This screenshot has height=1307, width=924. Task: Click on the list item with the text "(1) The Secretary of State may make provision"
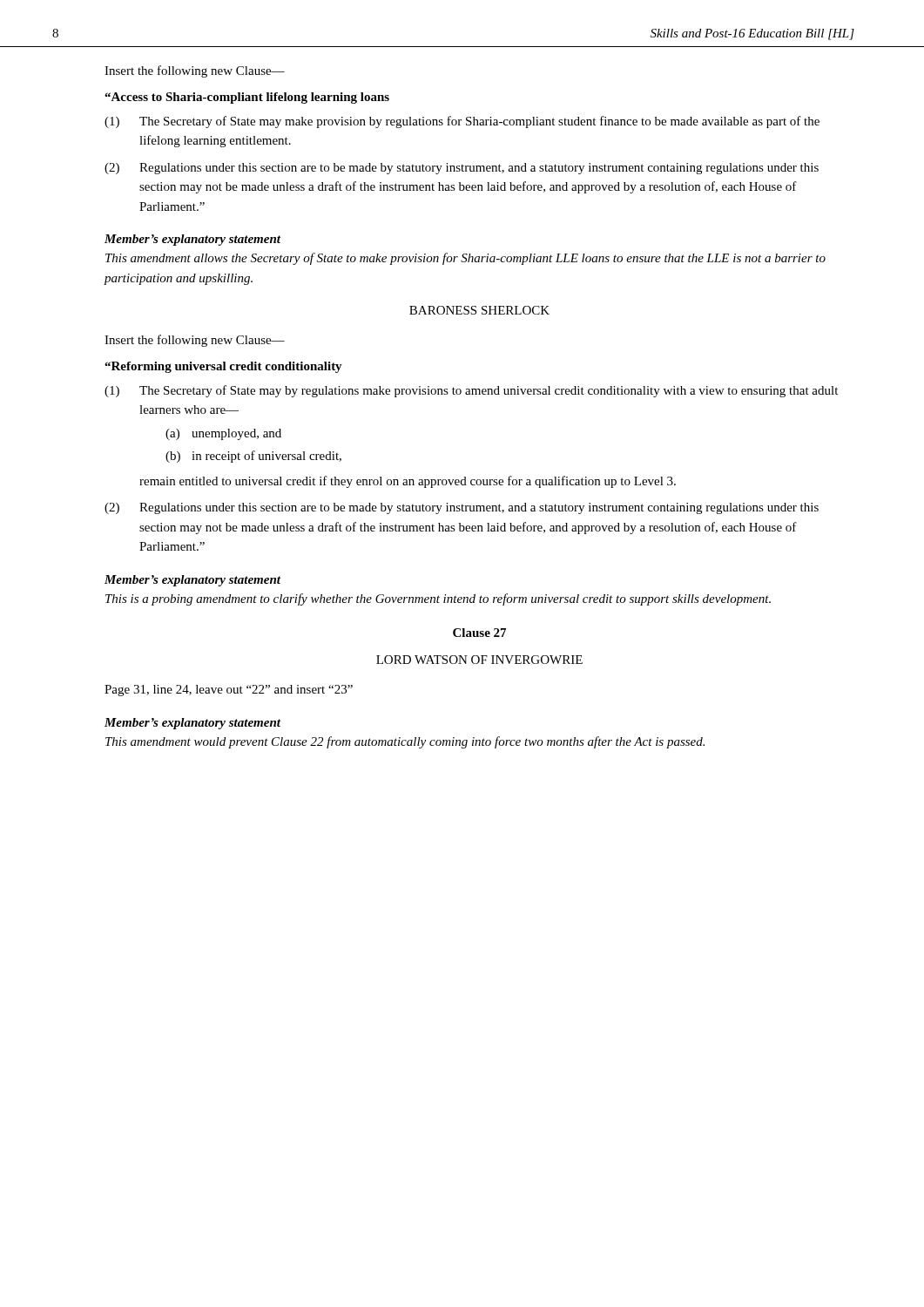point(479,131)
